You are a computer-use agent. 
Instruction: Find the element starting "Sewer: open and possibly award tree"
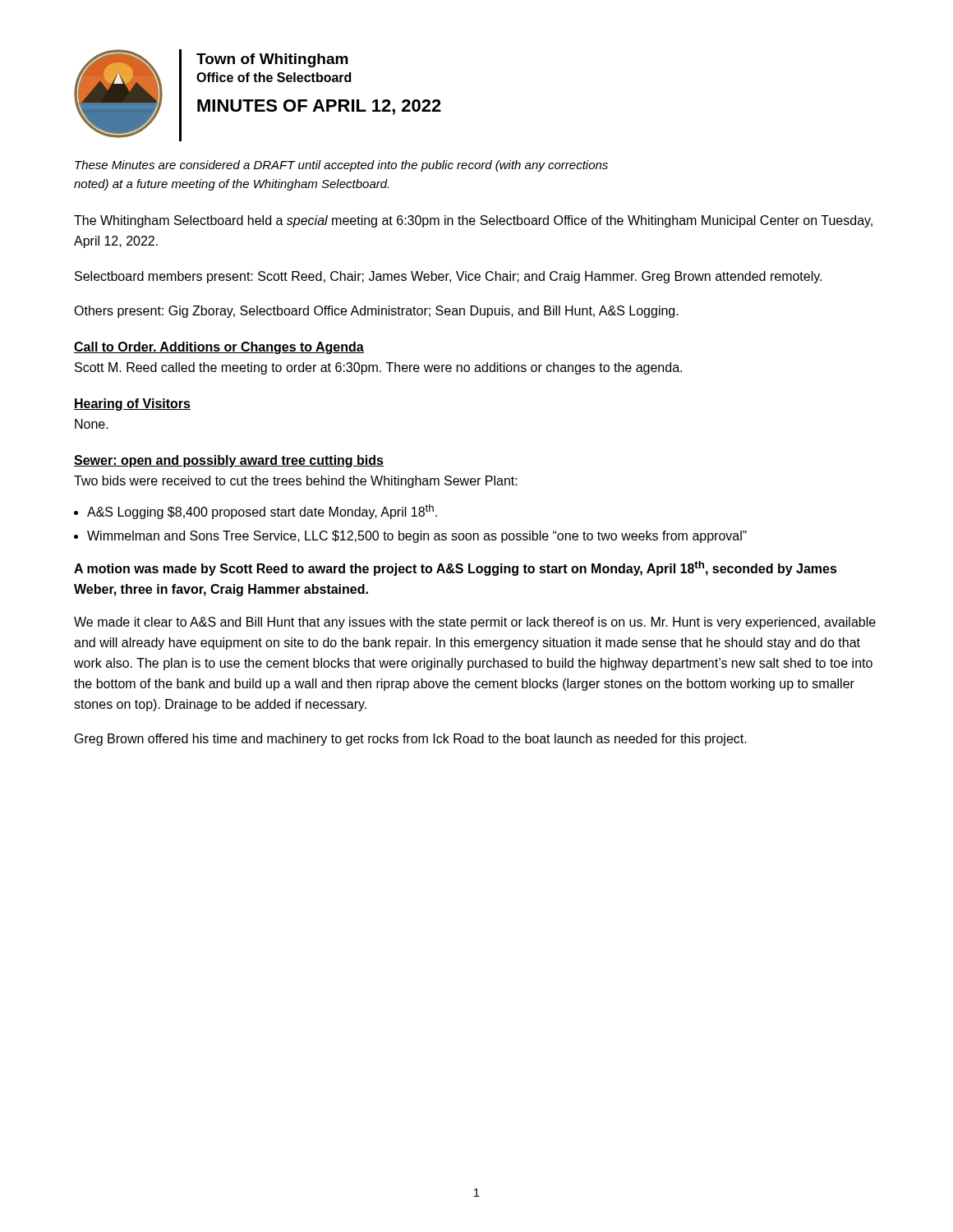click(x=229, y=461)
